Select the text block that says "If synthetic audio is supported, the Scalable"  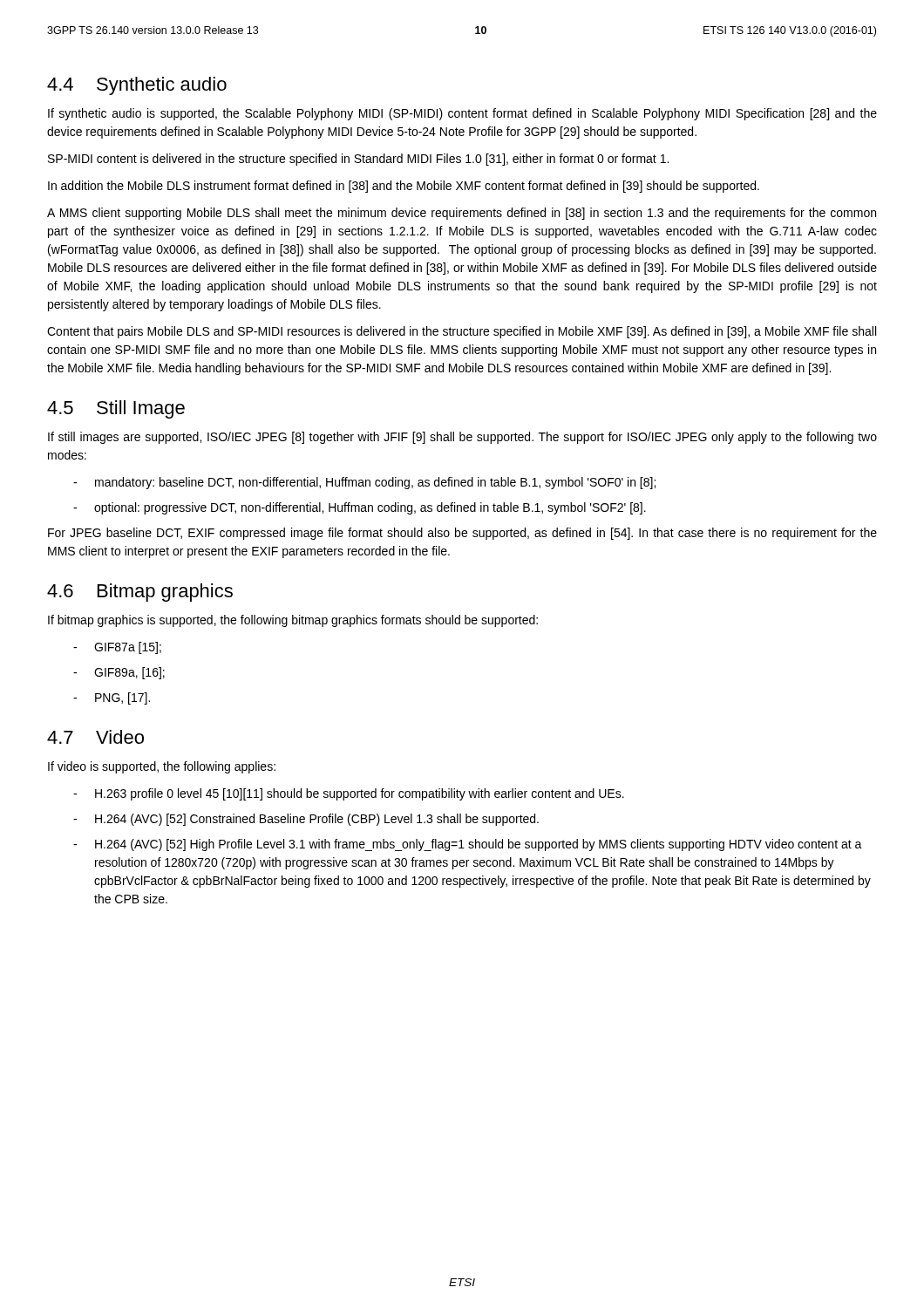point(462,122)
